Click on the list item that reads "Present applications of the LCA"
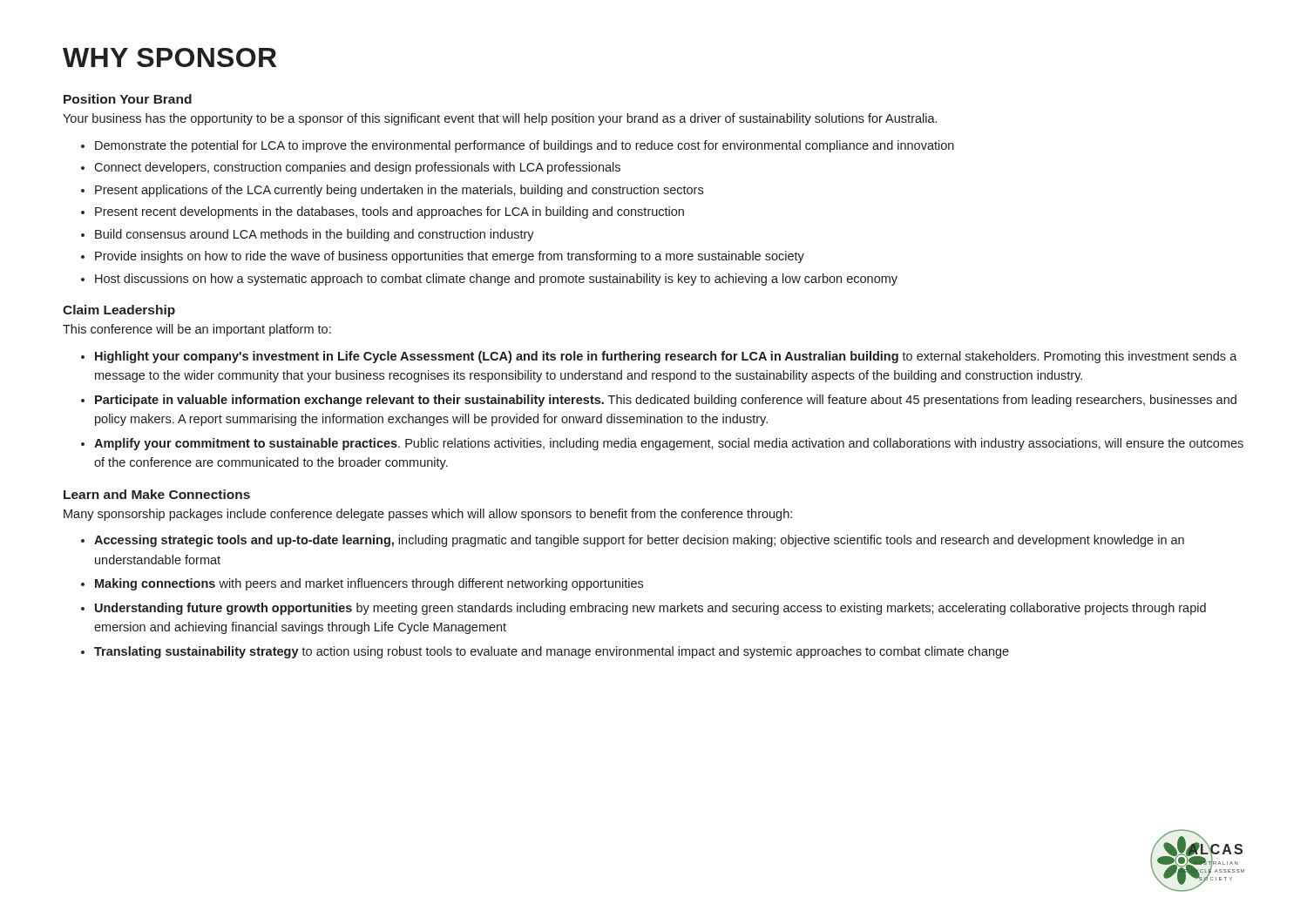Image resolution: width=1307 pixels, height=924 pixels. (x=399, y=190)
